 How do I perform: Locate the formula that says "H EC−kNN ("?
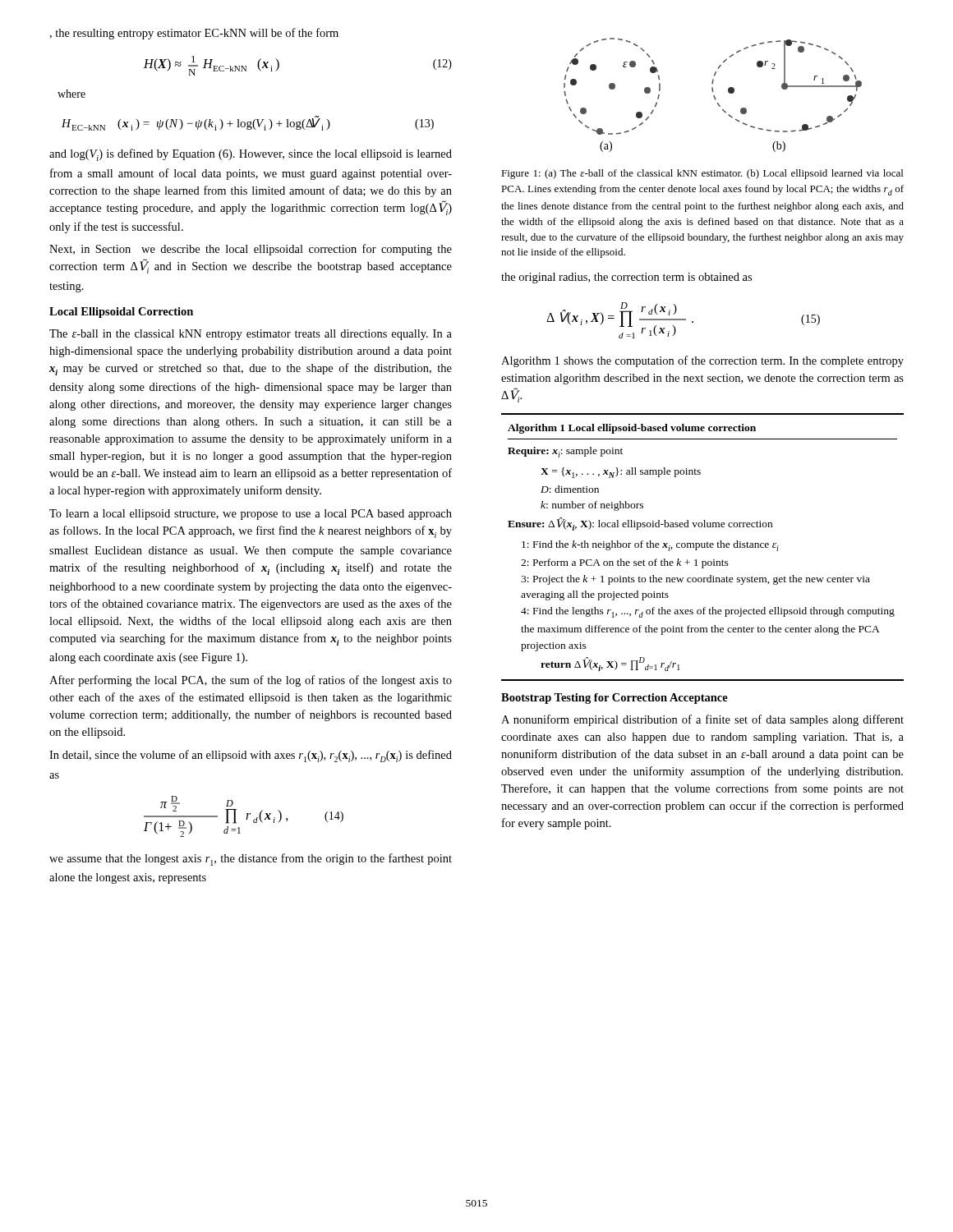251,123
